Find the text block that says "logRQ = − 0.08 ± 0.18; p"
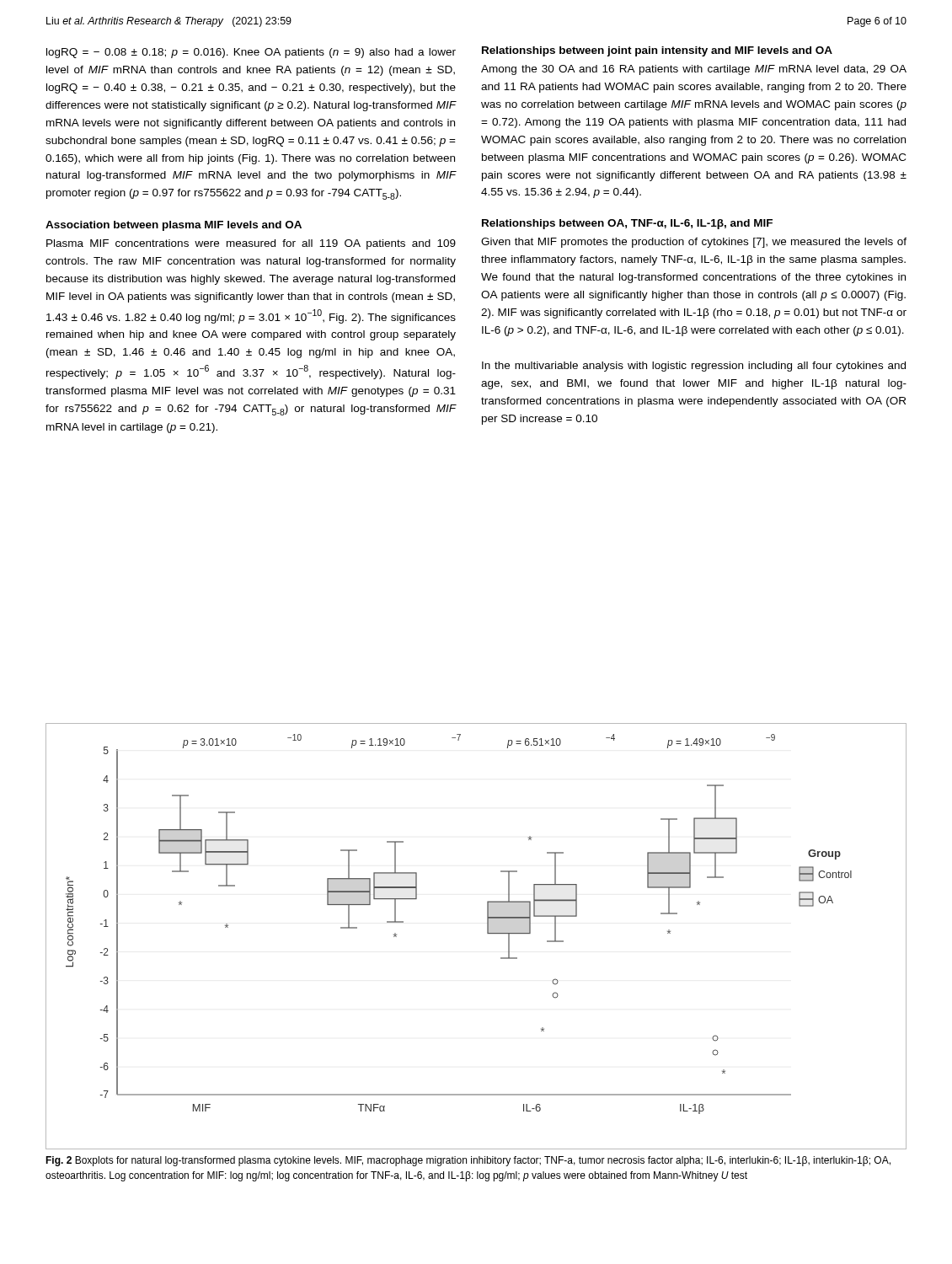This screenshot has width=952, height=1264. [251, 123]
